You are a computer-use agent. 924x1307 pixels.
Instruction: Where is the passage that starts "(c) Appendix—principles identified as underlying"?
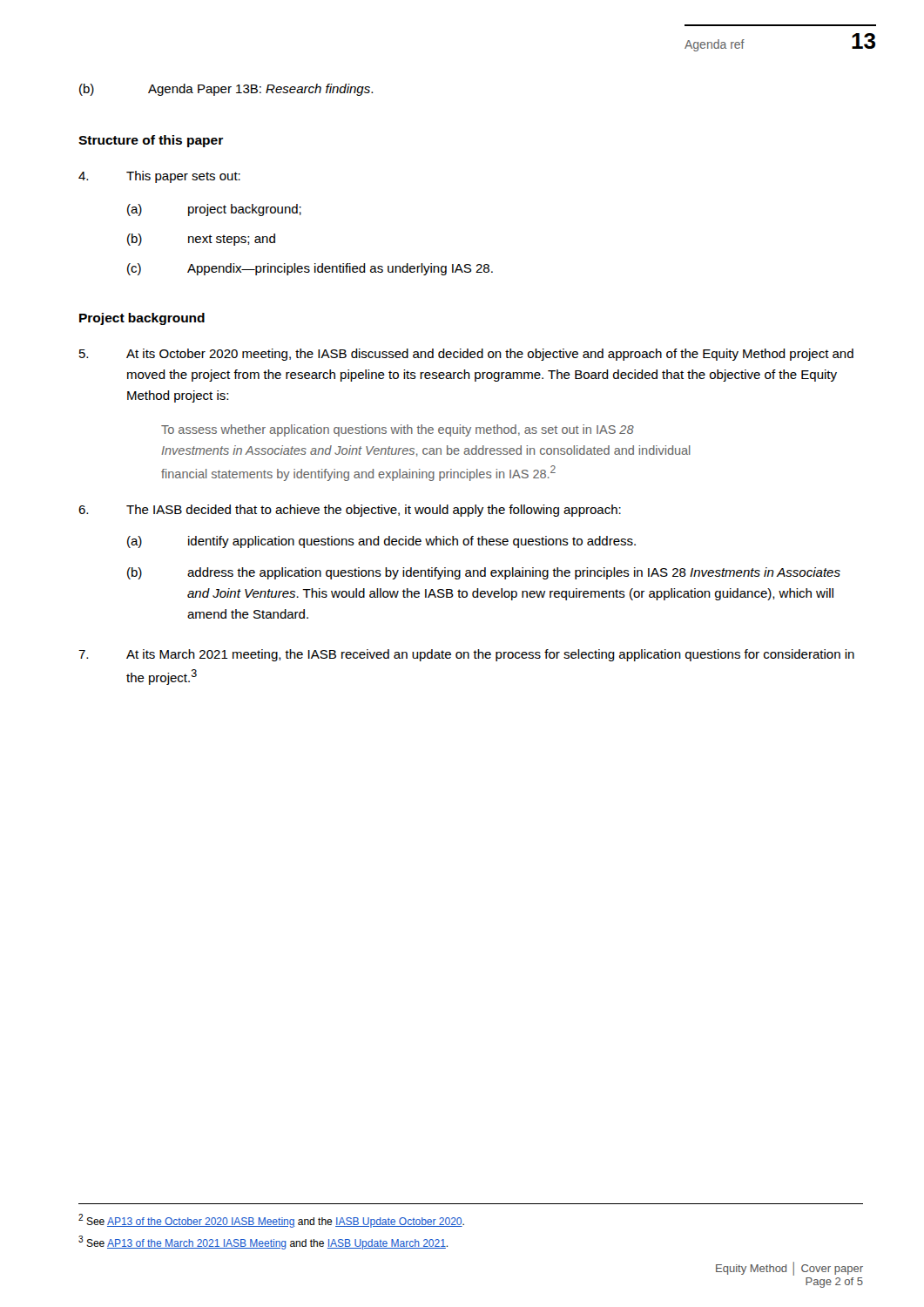point(310,268)
